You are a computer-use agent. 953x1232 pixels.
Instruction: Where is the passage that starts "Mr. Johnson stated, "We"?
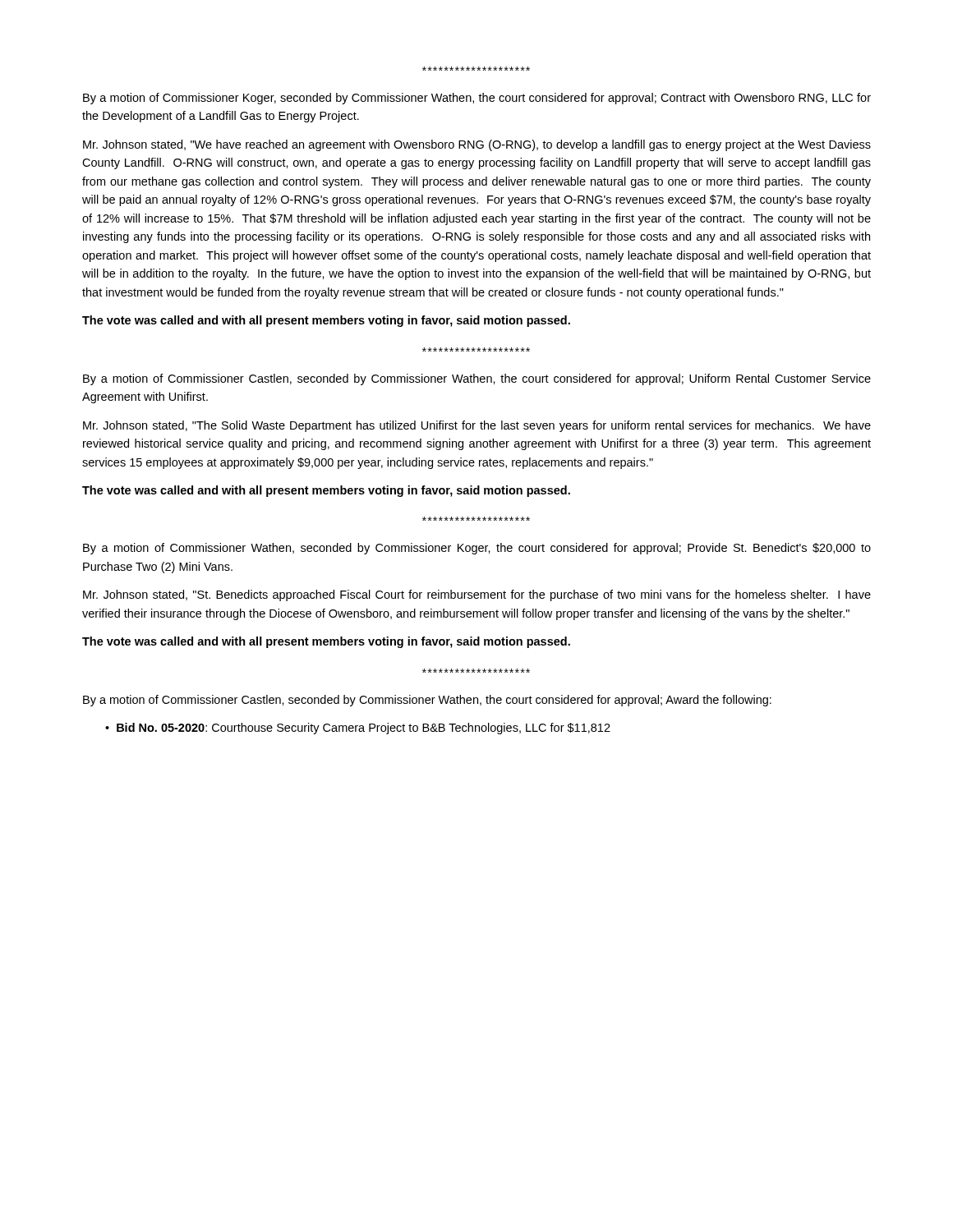point(476,218)
